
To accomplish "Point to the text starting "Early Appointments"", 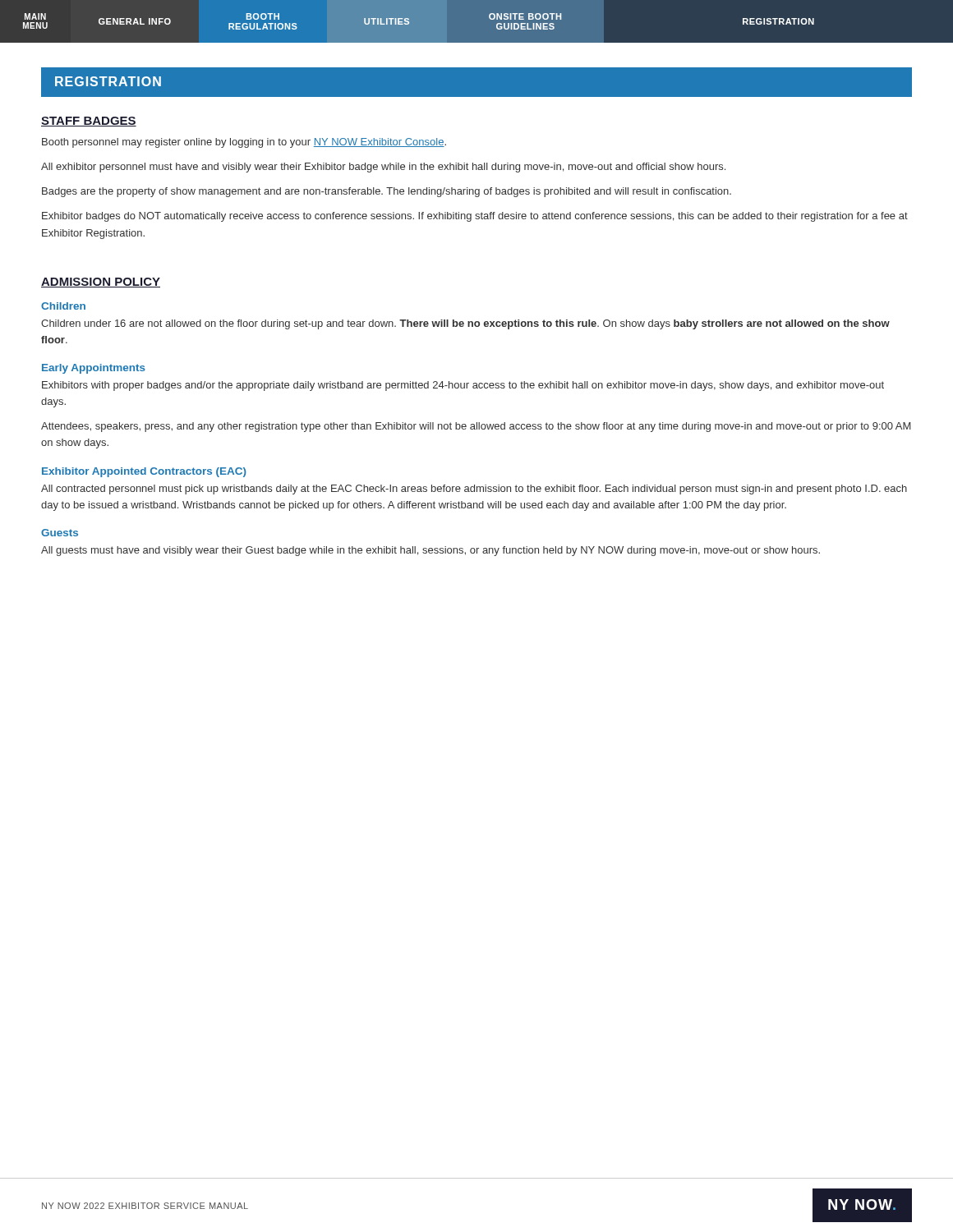I will (93, 368).
